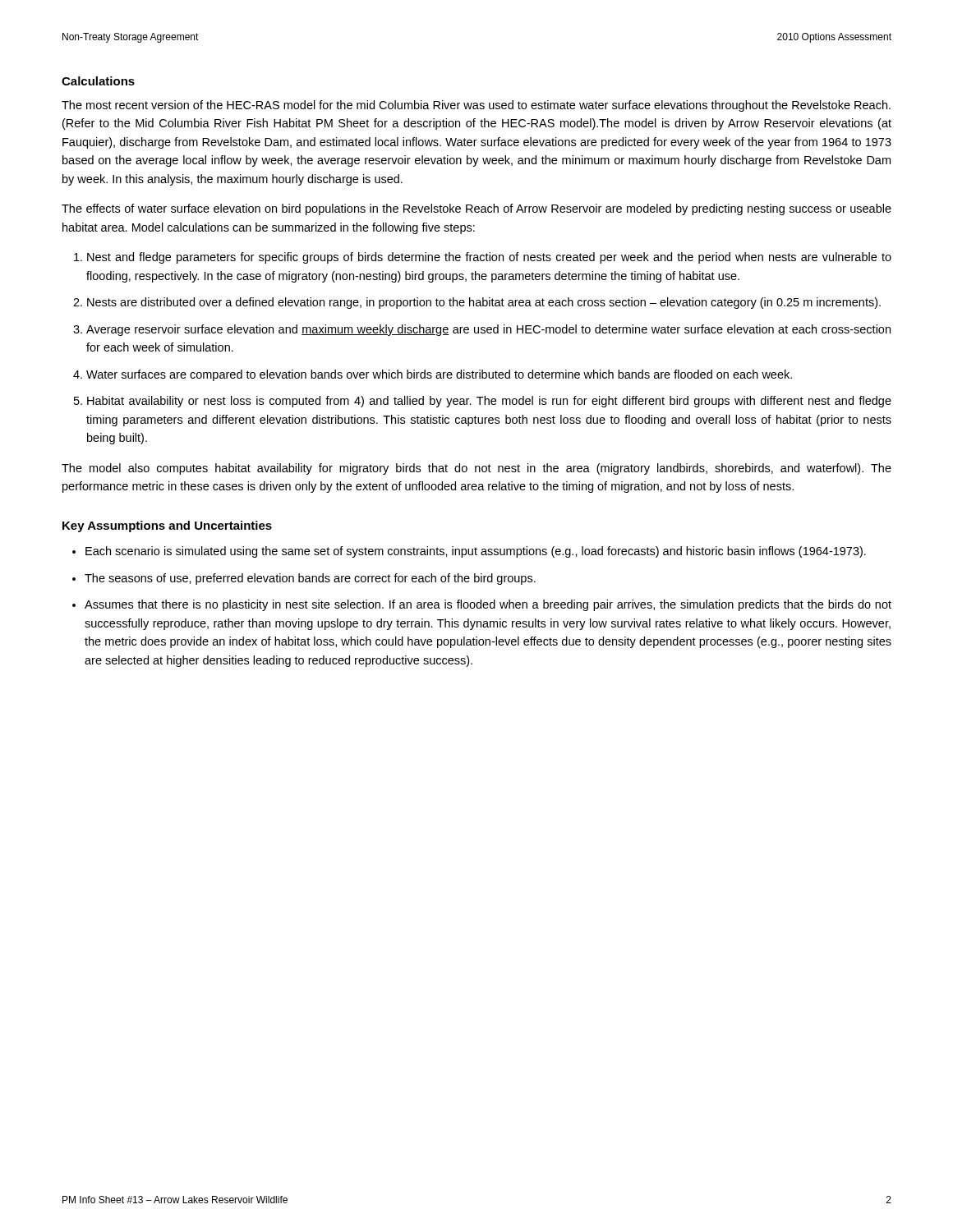The height and width of the screenshot is (1232, 953).
Task: Click on the text block that says "The most recent version of the HEC-RAS"
Action: [476, 142]
